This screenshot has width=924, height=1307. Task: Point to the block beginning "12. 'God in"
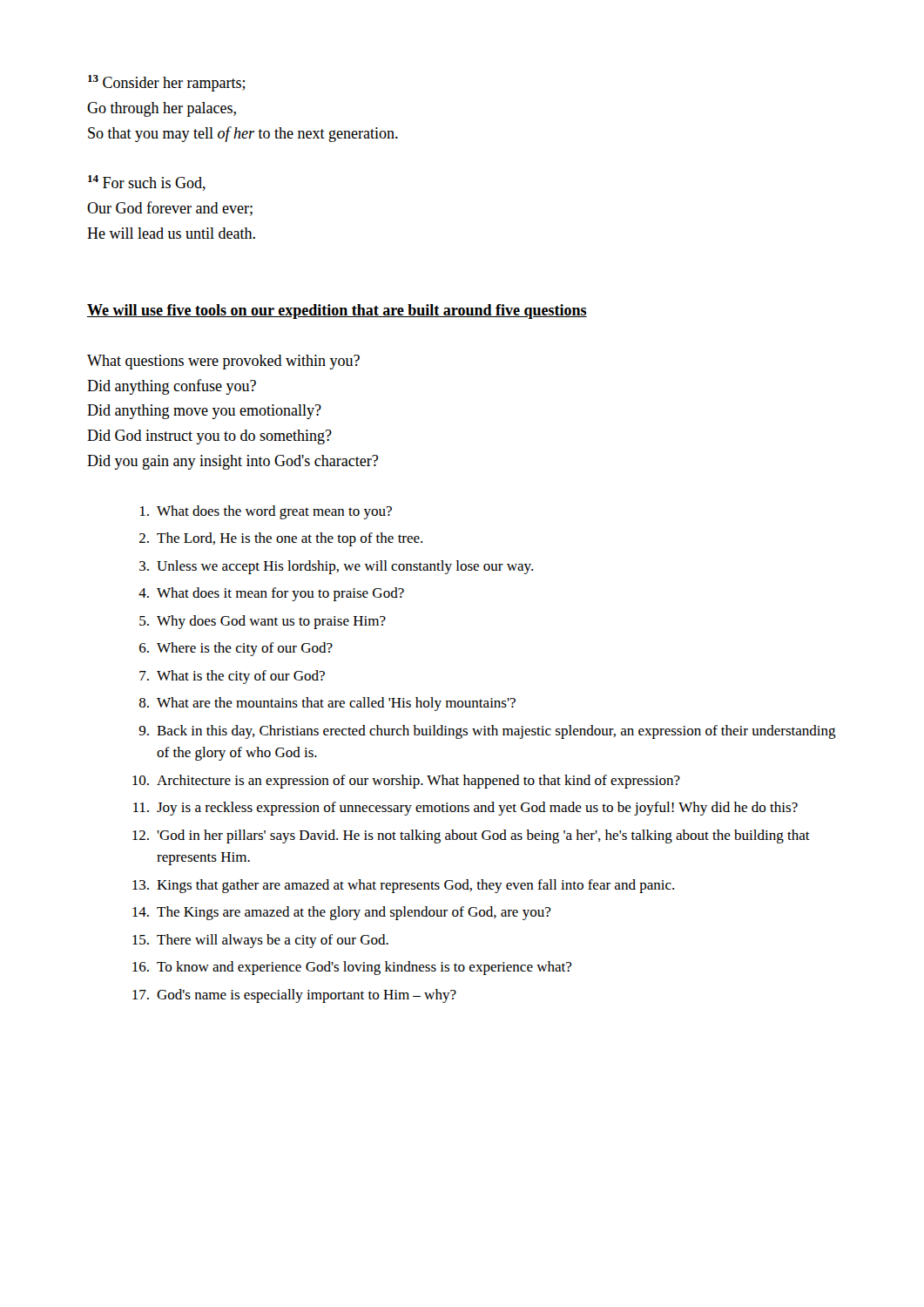[479, 846]
